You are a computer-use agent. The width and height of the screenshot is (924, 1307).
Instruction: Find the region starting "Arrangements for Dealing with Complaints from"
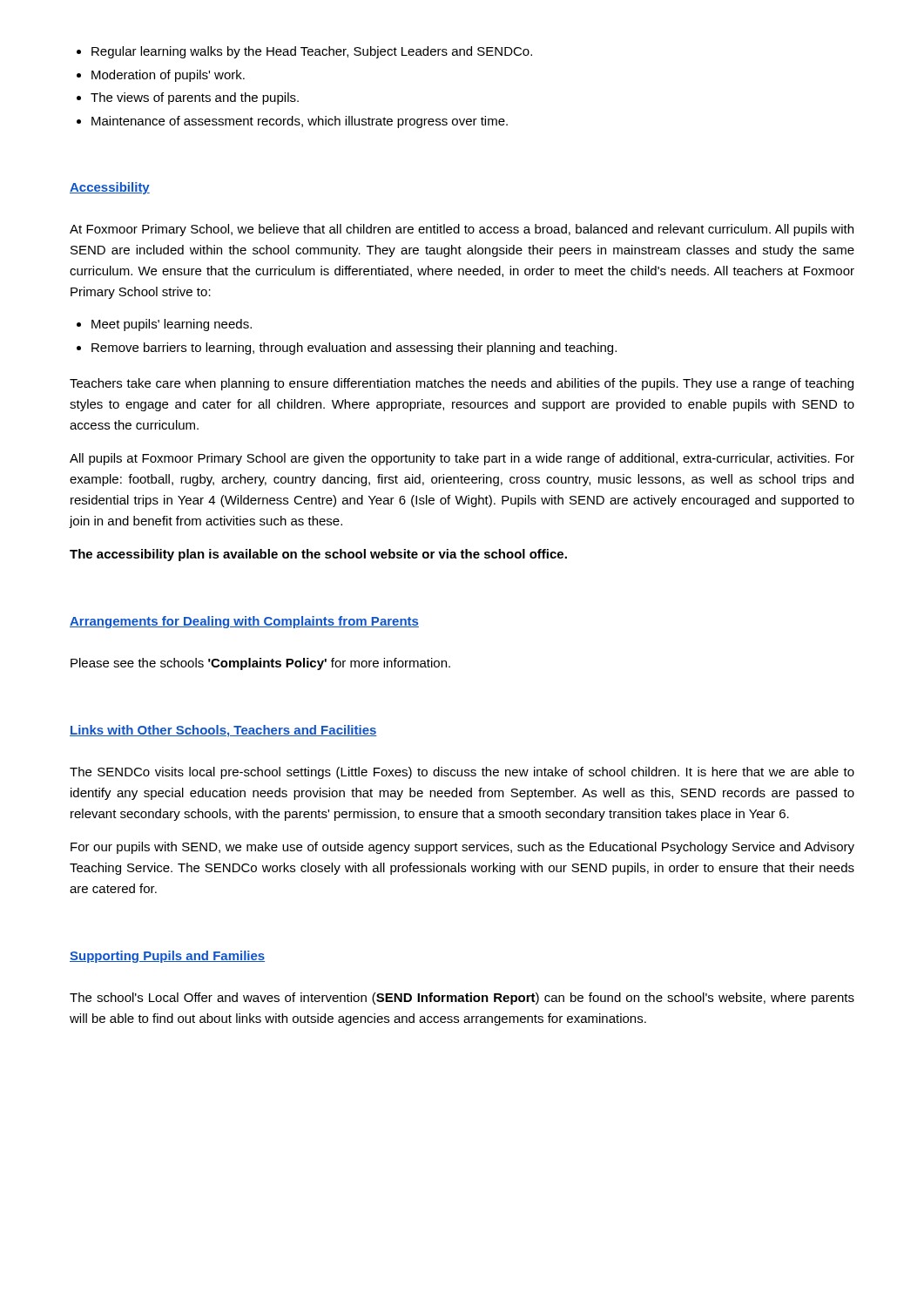tap(244, 621)
